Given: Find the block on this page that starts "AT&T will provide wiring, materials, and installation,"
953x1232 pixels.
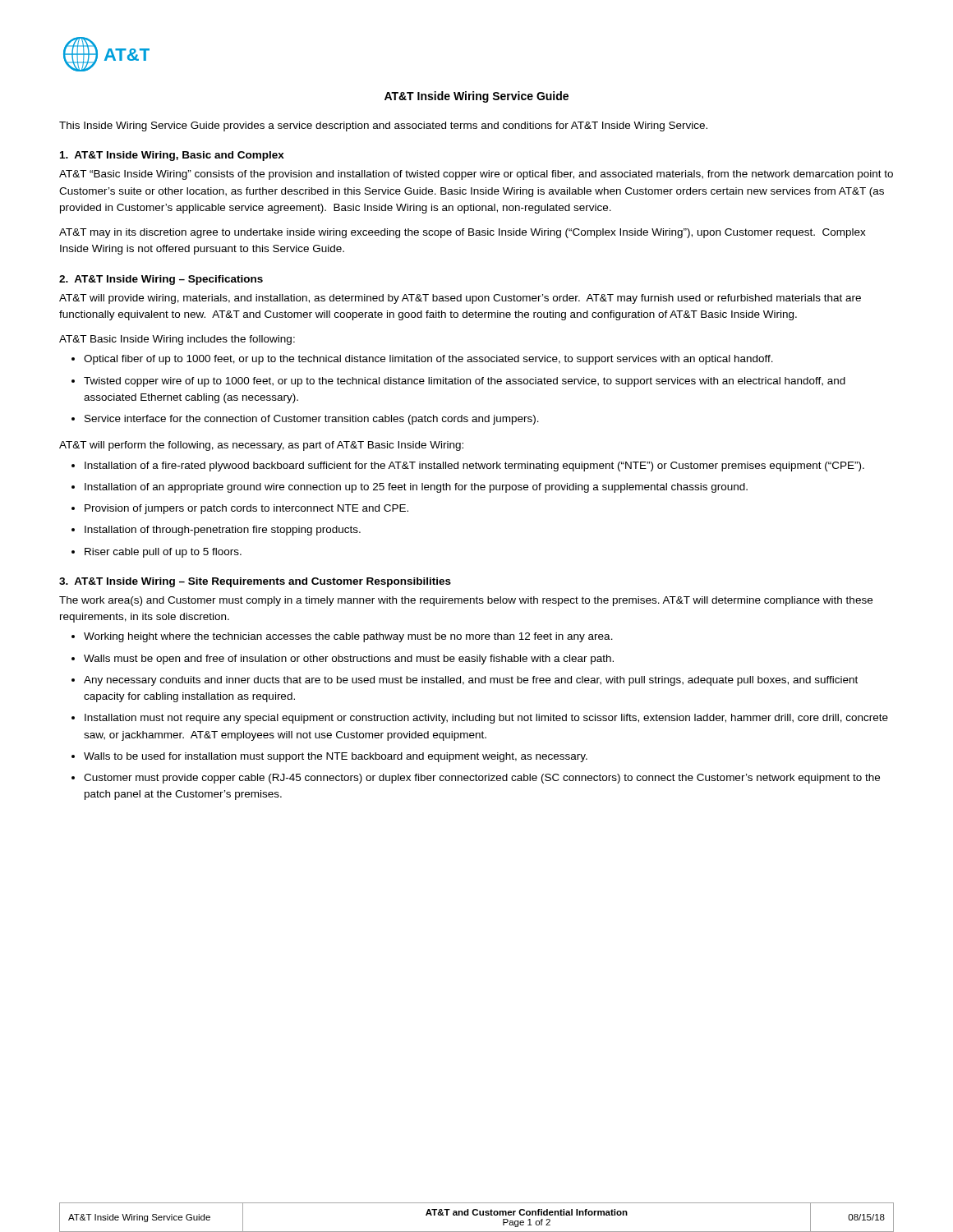Looking at the screenshot, I should [460, 306].
